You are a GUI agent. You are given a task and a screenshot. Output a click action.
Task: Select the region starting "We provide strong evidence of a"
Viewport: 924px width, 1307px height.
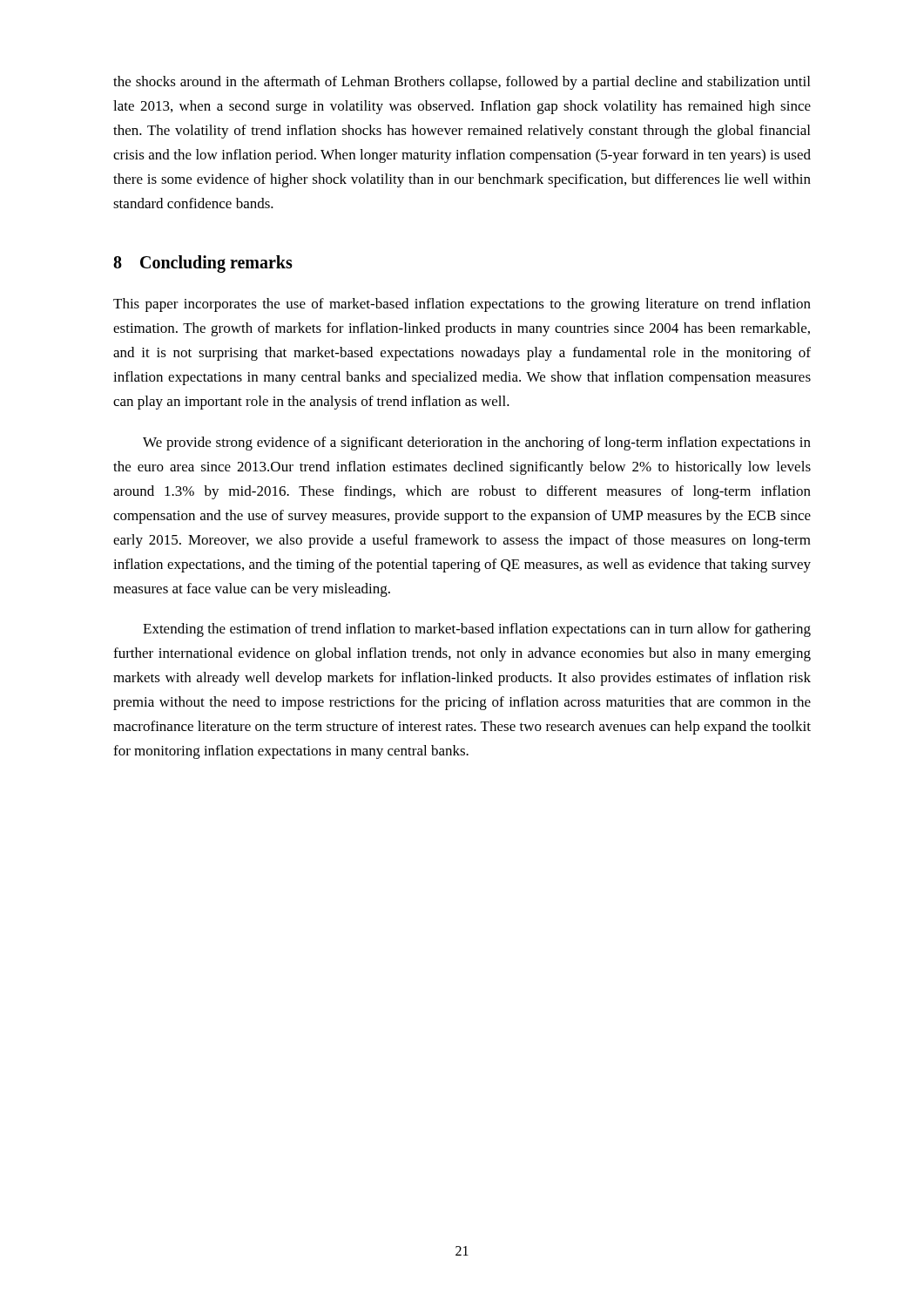[462, 515]
